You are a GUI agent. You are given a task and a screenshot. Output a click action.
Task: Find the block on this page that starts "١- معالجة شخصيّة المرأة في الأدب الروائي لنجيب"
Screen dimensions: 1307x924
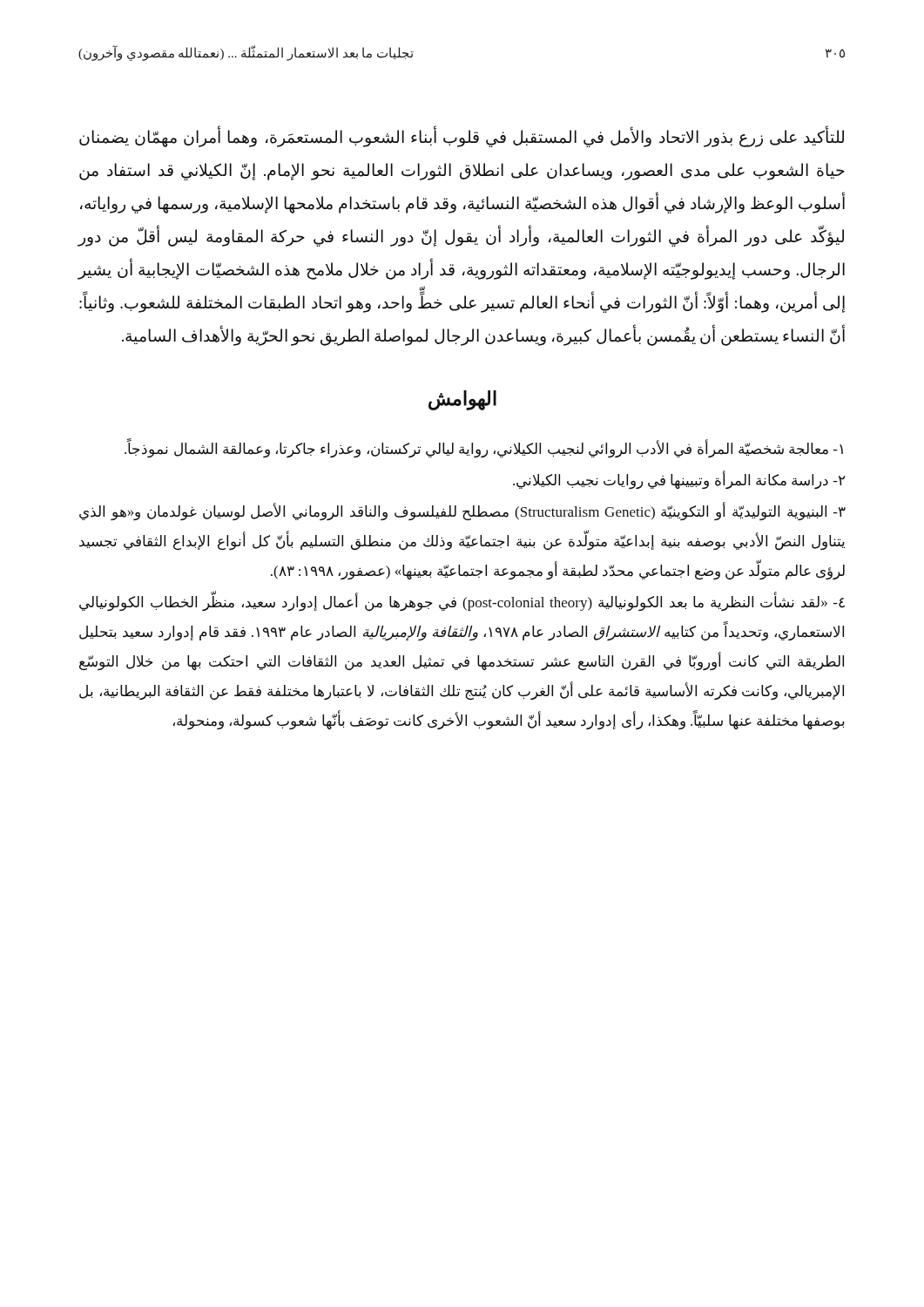point(485,450)
